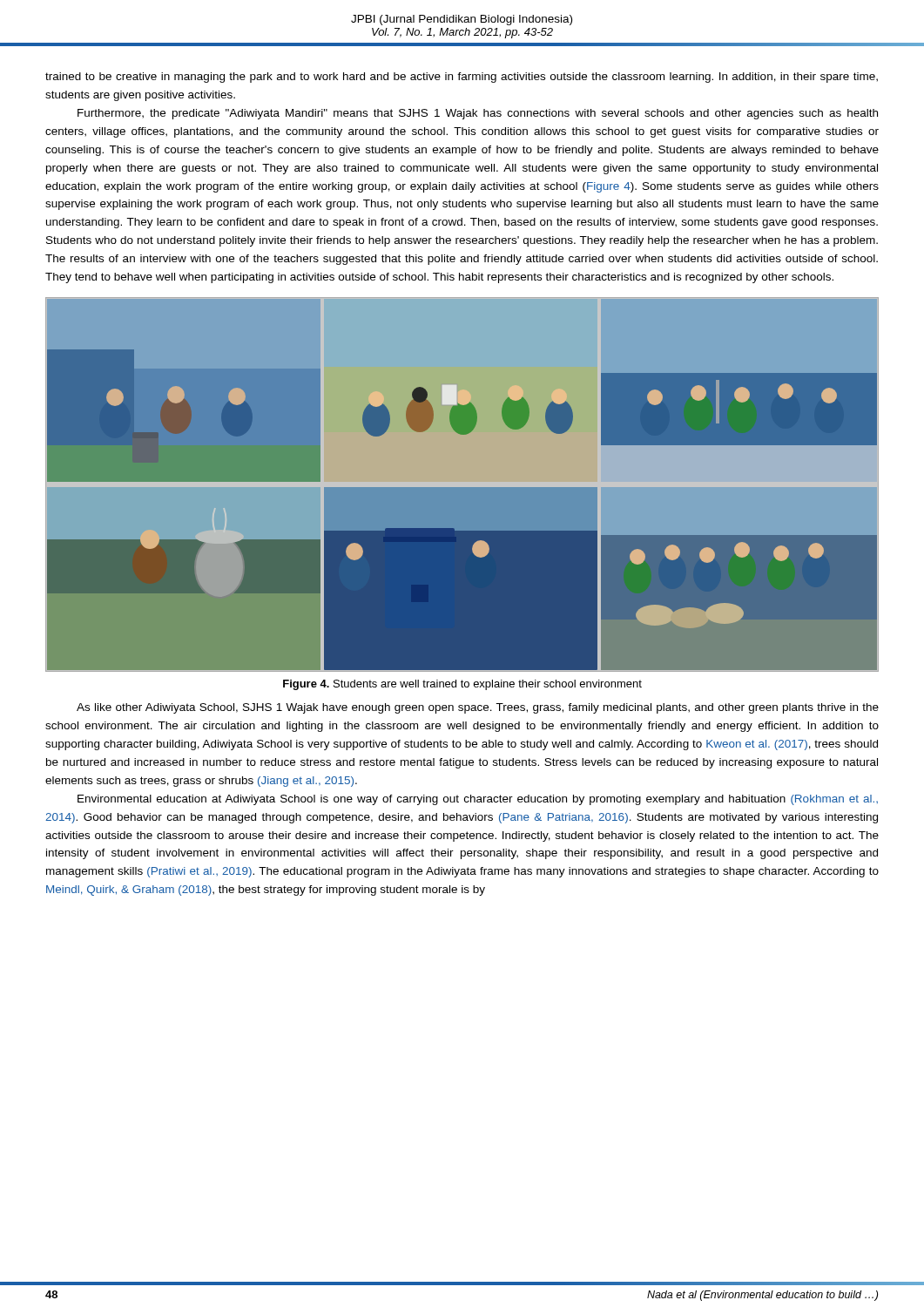Screen dimensions: 1307x924
Task: Select the block starting "Furthermore, the predicate "Adiwiyata Mandiri""
Action: (x=462, y=196)
